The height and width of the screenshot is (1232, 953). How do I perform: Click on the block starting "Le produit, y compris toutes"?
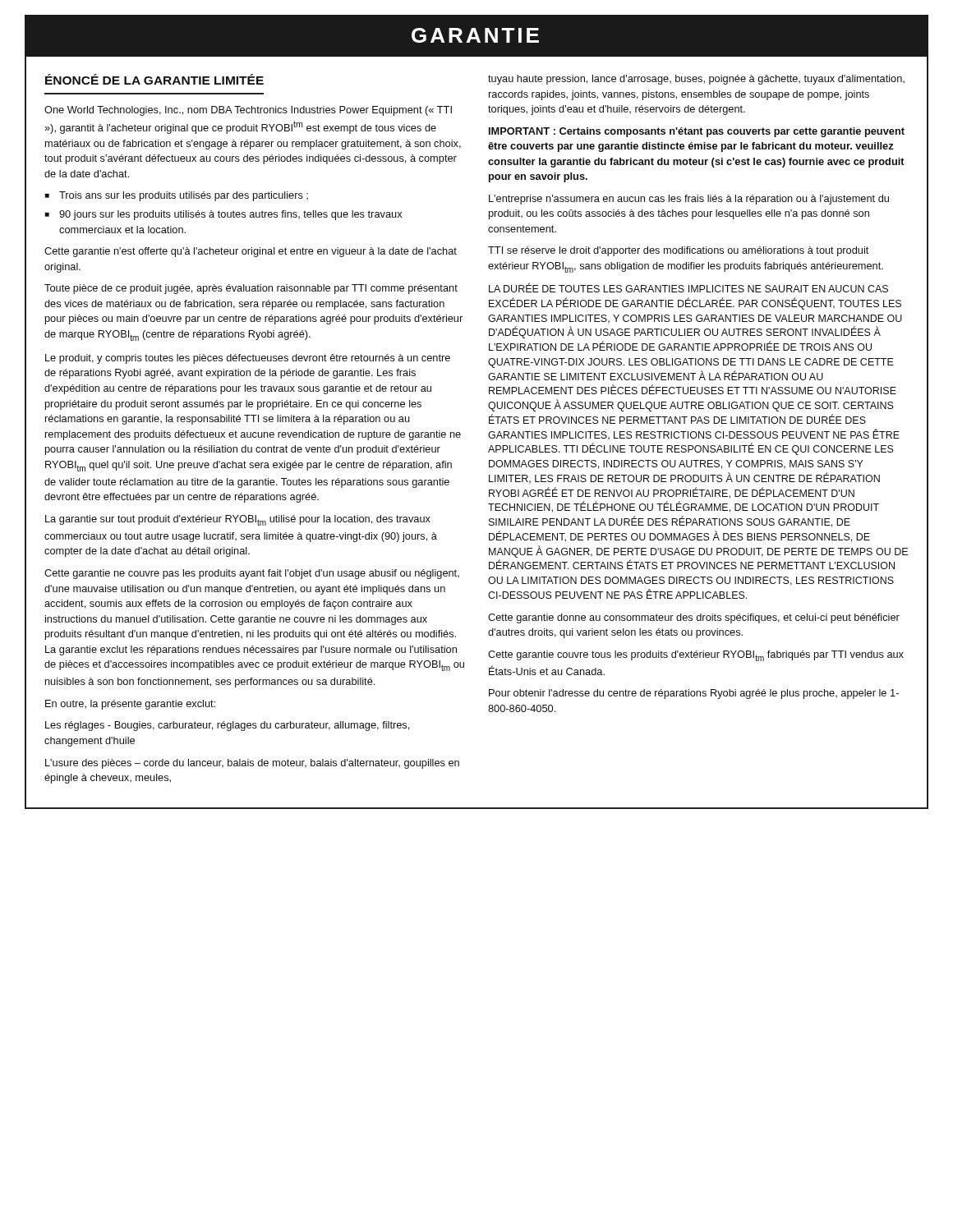(x=253, y=427)
